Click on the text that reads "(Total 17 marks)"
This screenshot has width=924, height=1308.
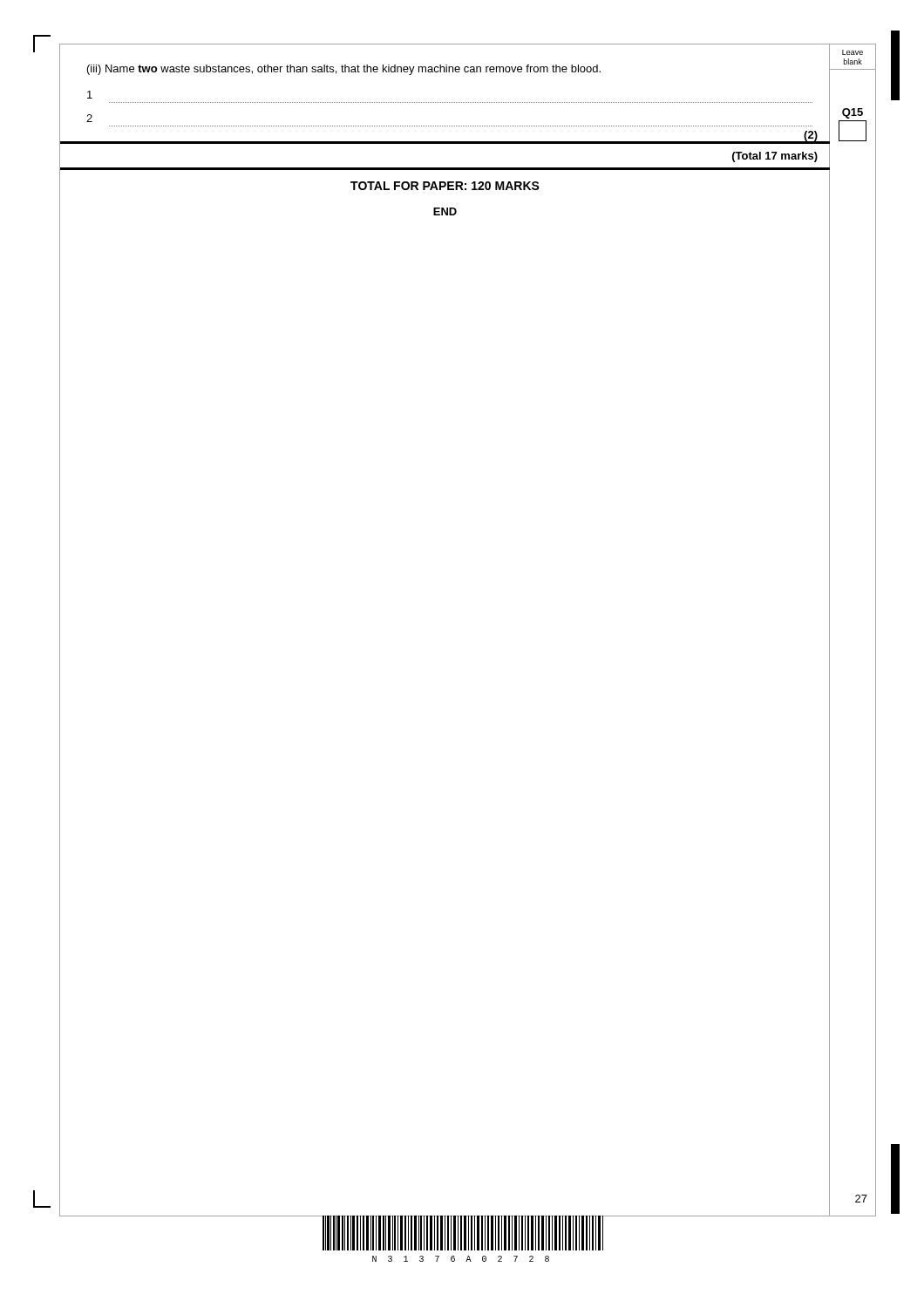tap(775, 155)
